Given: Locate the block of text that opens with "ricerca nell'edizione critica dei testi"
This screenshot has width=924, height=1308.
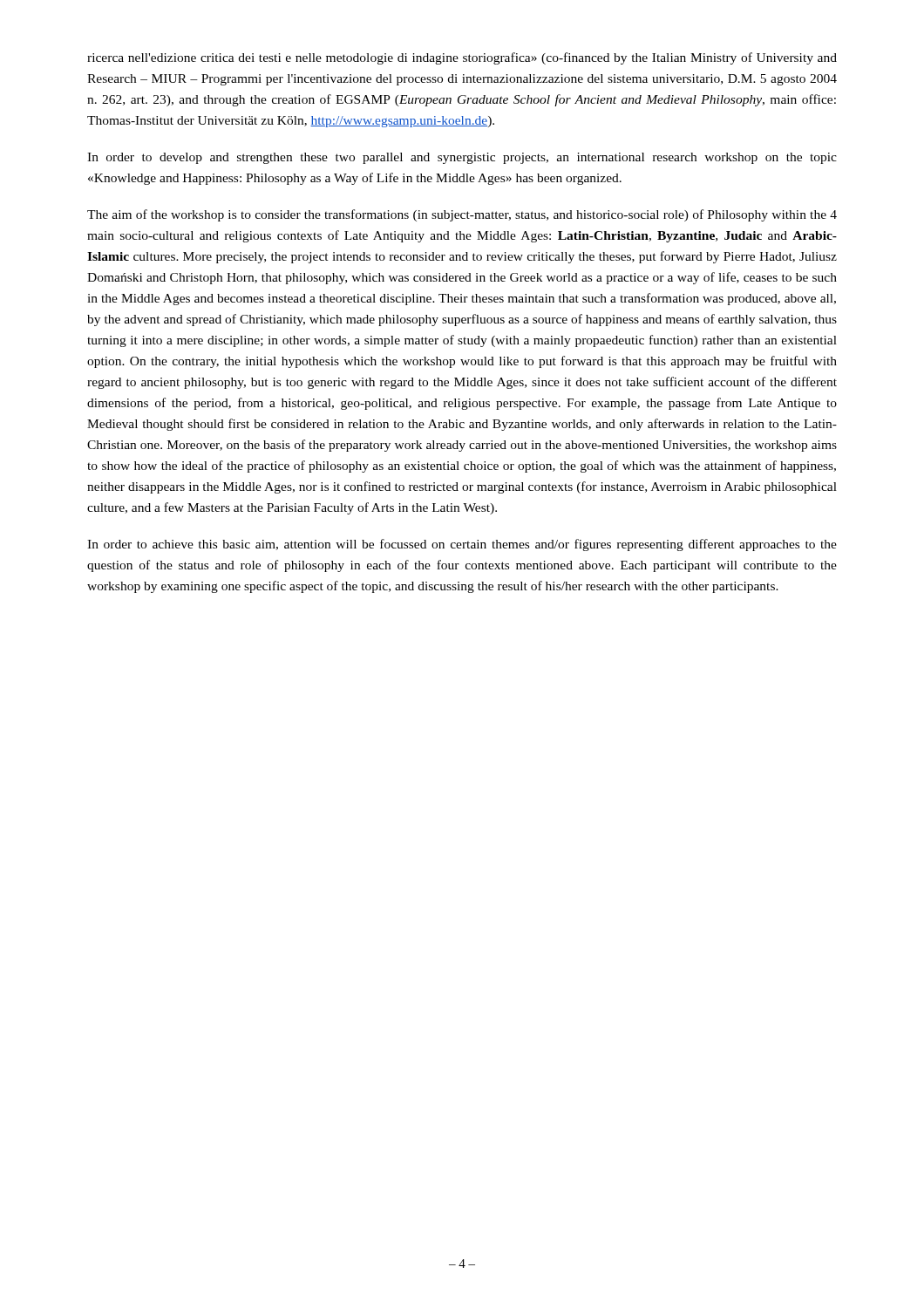Looking at the screenshot, I should 462,89.
